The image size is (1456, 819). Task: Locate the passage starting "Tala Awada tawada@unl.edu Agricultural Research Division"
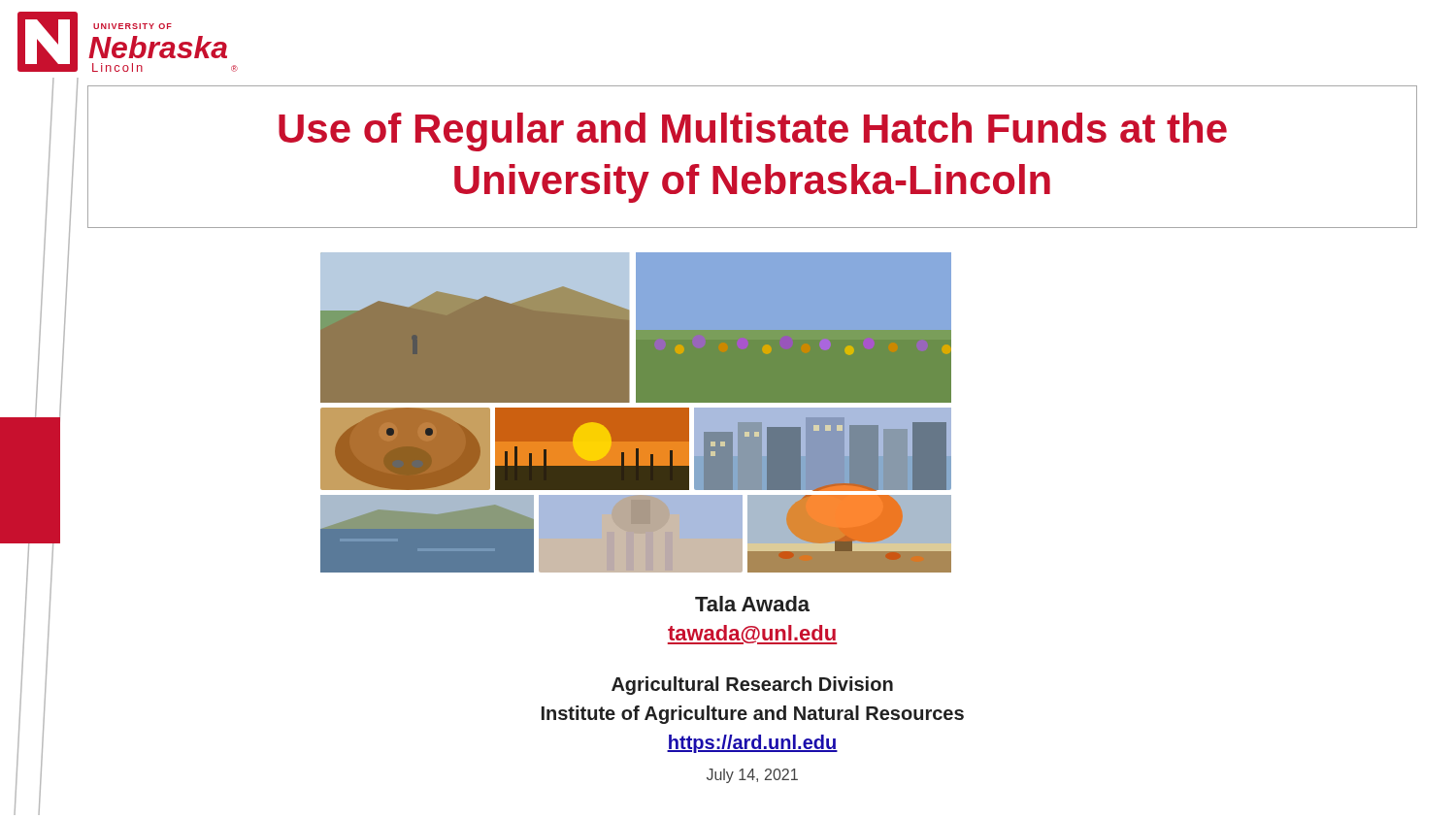click(752, 688)
